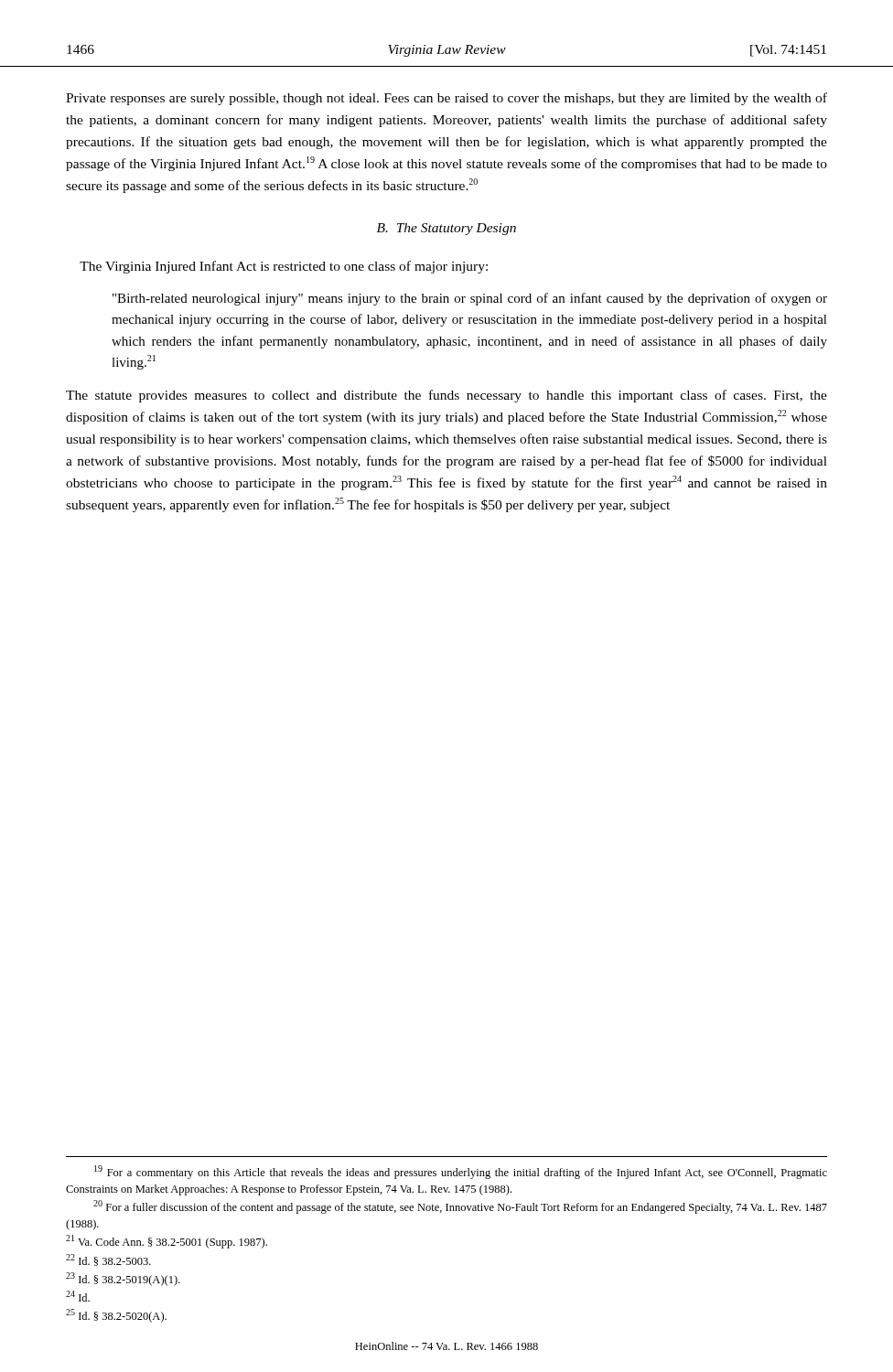Select the footnote with the text "21 Va. Code Ann. § 38.2-5001"
The height and width of the screenshot is (1372, 893).
[167, 1242]
